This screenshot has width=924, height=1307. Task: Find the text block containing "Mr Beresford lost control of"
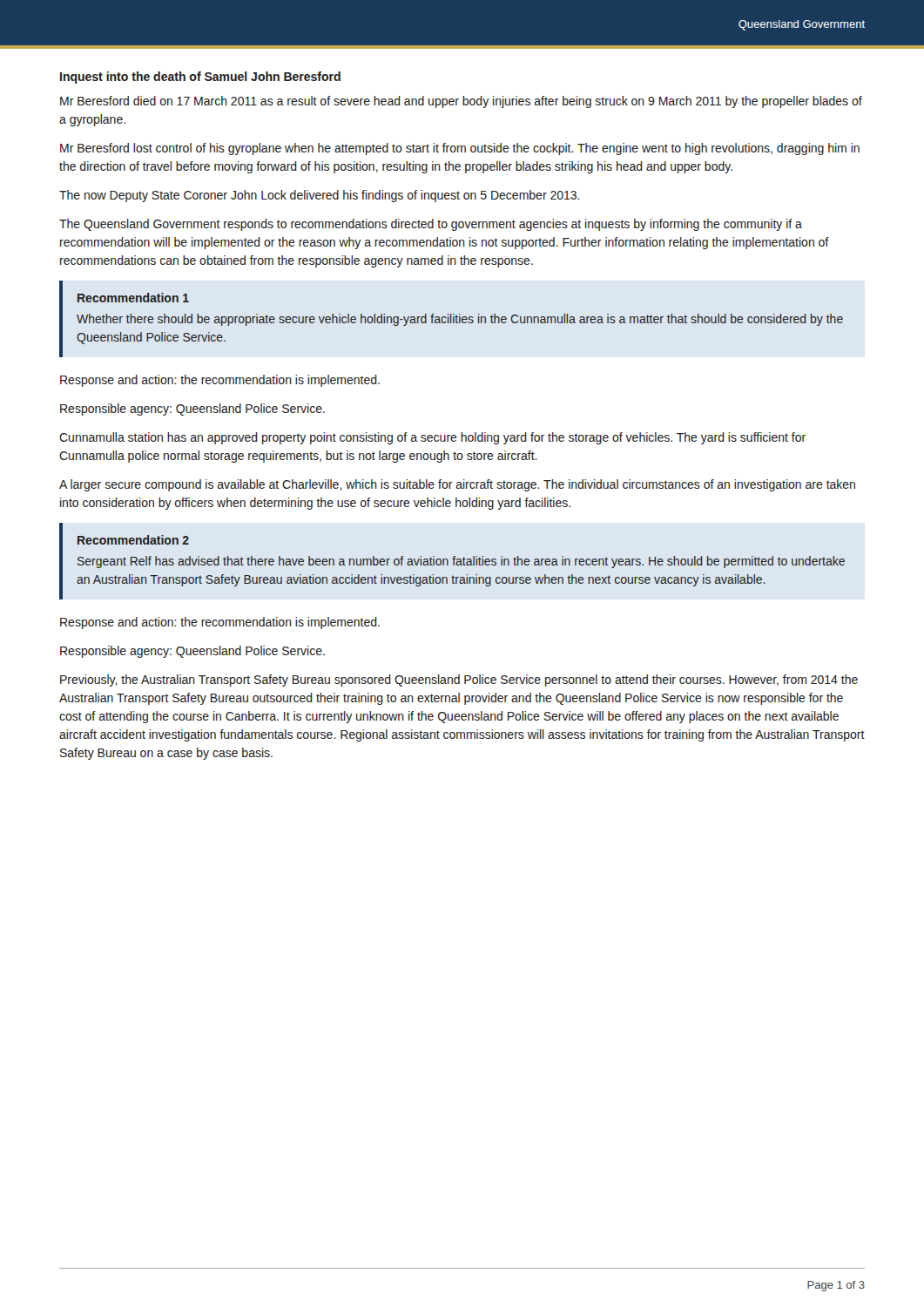click(460, 157)
